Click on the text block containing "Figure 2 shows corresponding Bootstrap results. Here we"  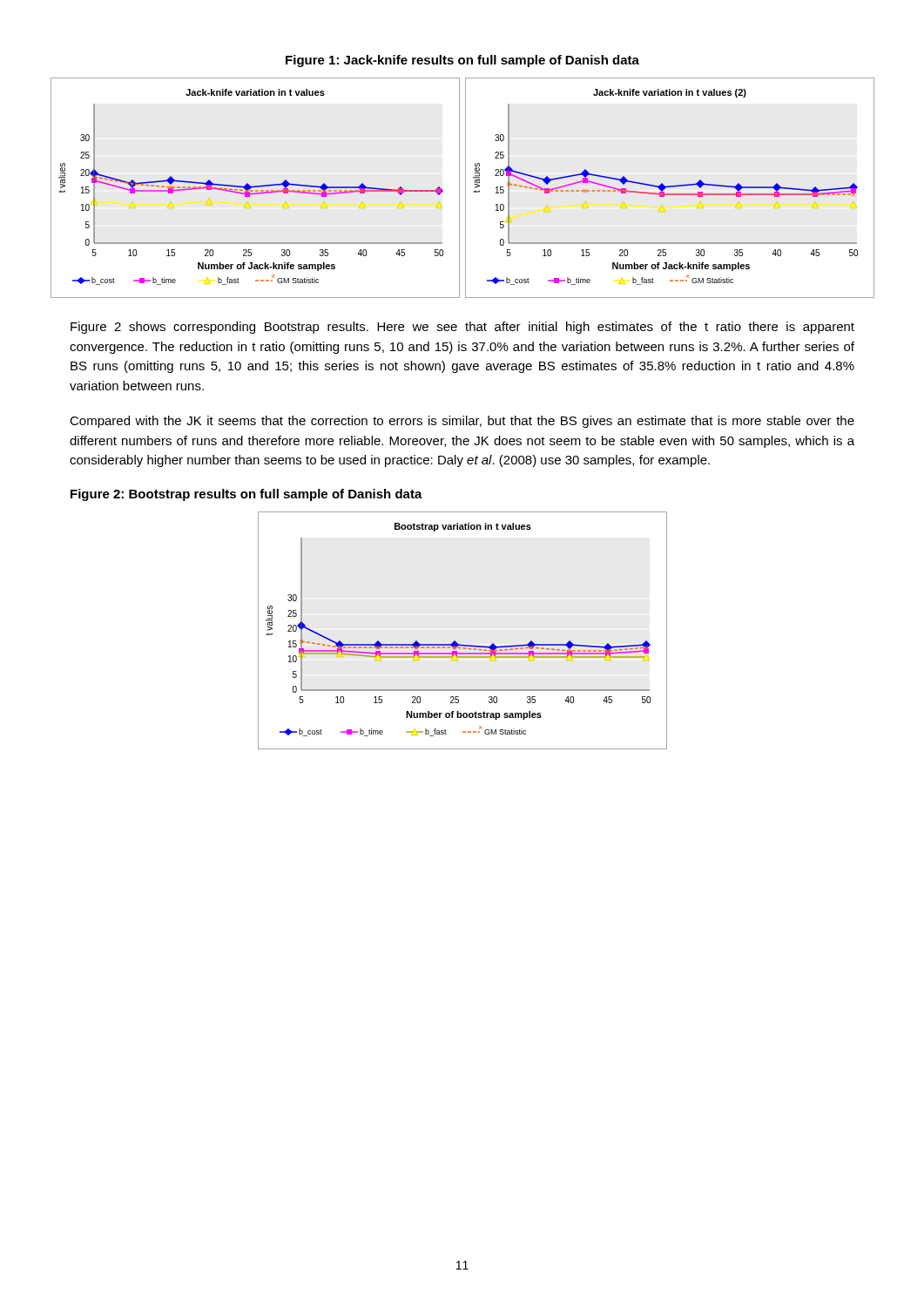click(x=462, y=356)
